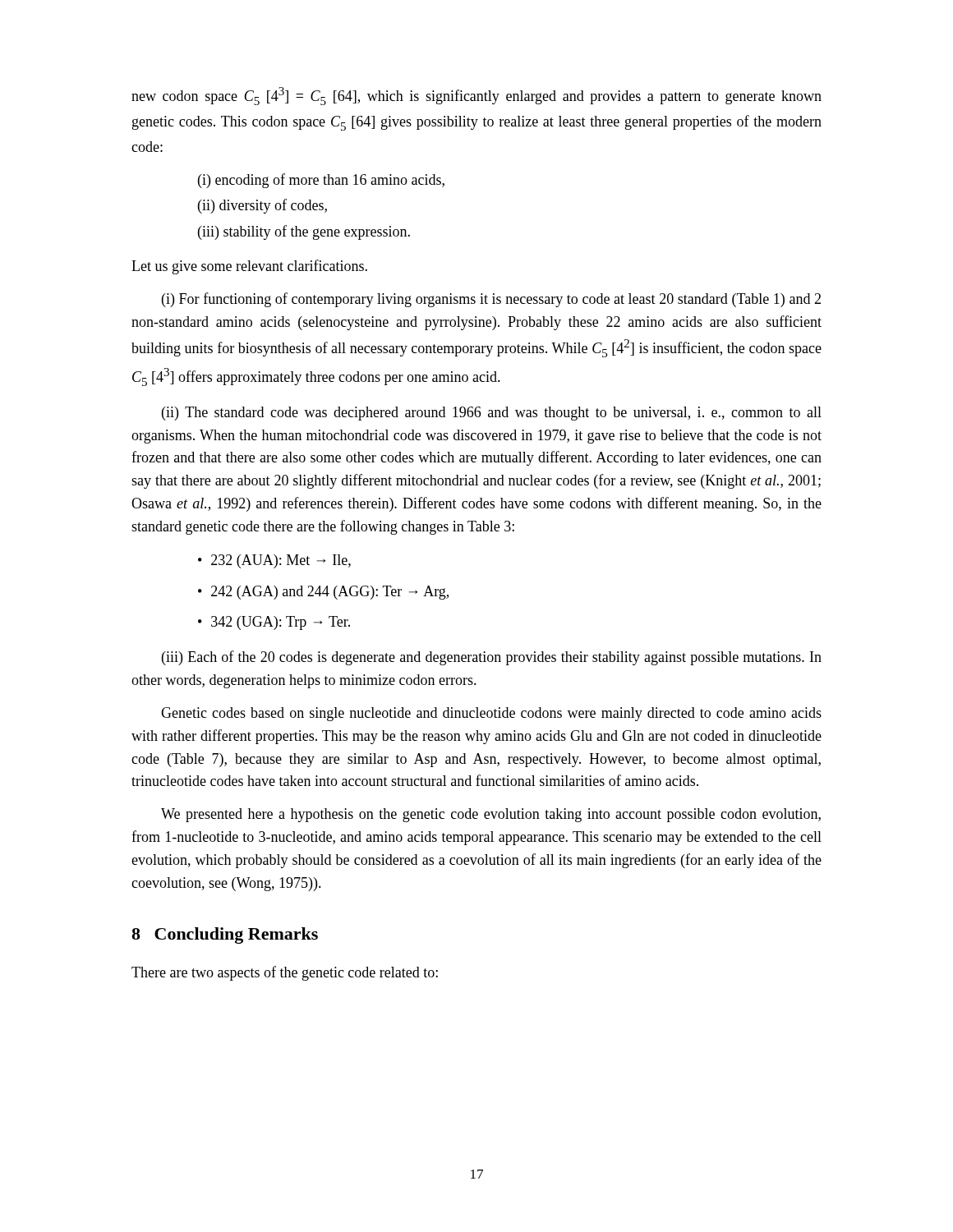Find the text block that reads "(i) For functioning of contemporary"
Viewport: 953px width, 1232px height.
pos(476,339)
